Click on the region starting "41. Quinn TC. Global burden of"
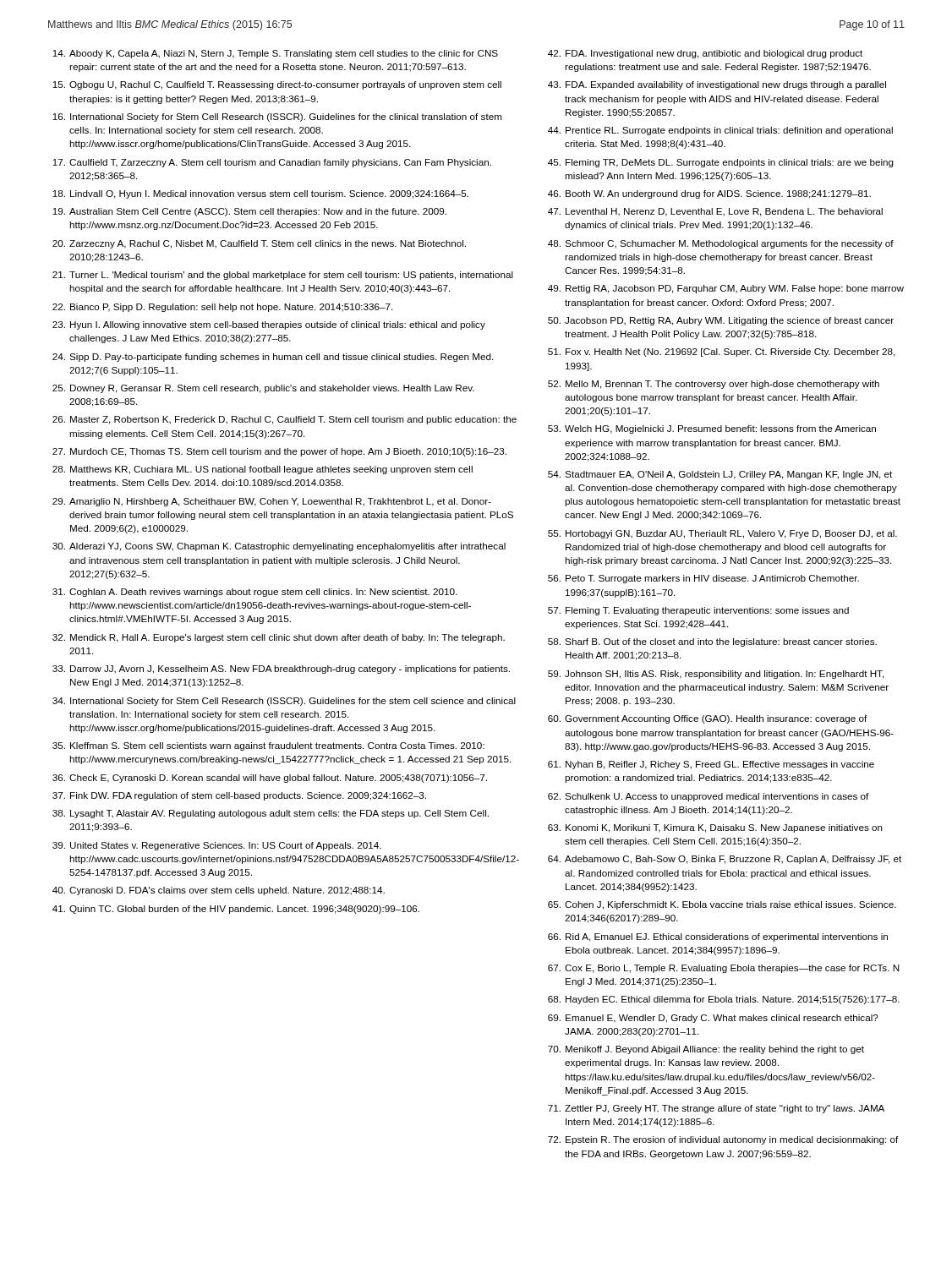This screenshot has height=1268, width=952. [283, 909]
